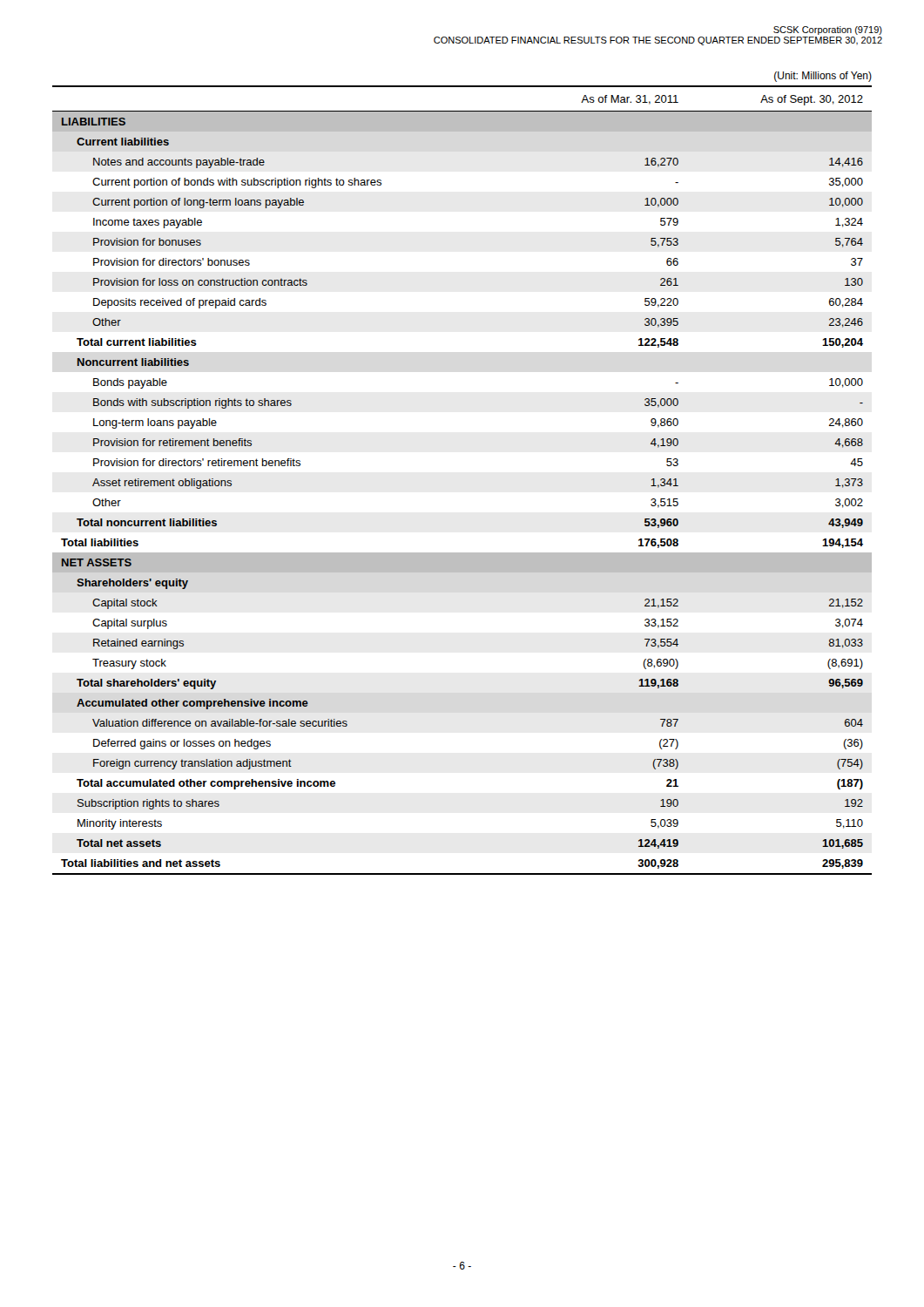This screenshot has width=924, height=1307.
Task: Locate the table with the text "Total noncurrent liabilities"
Action: (462, 480)
